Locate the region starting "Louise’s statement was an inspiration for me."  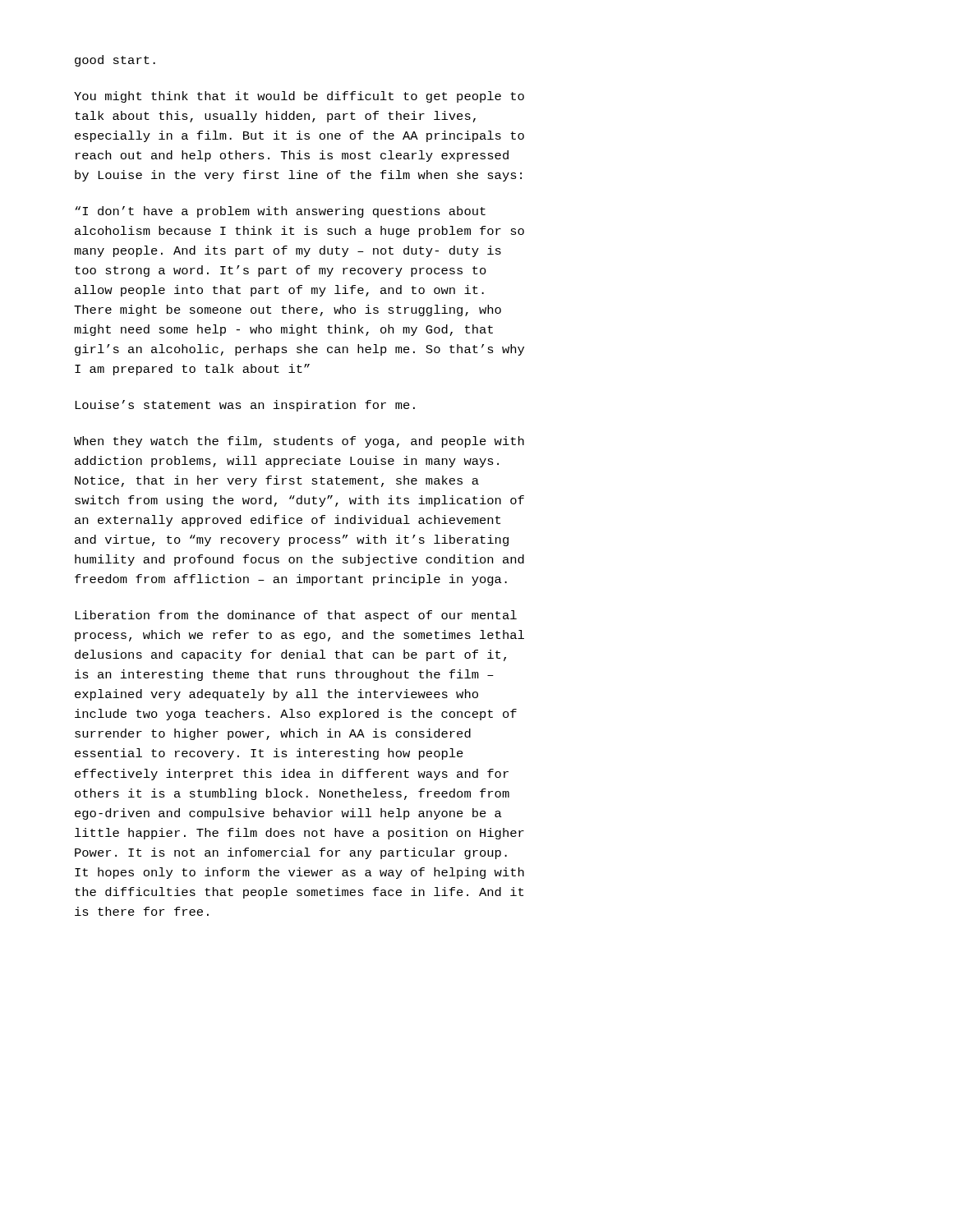tap(246, 406)
